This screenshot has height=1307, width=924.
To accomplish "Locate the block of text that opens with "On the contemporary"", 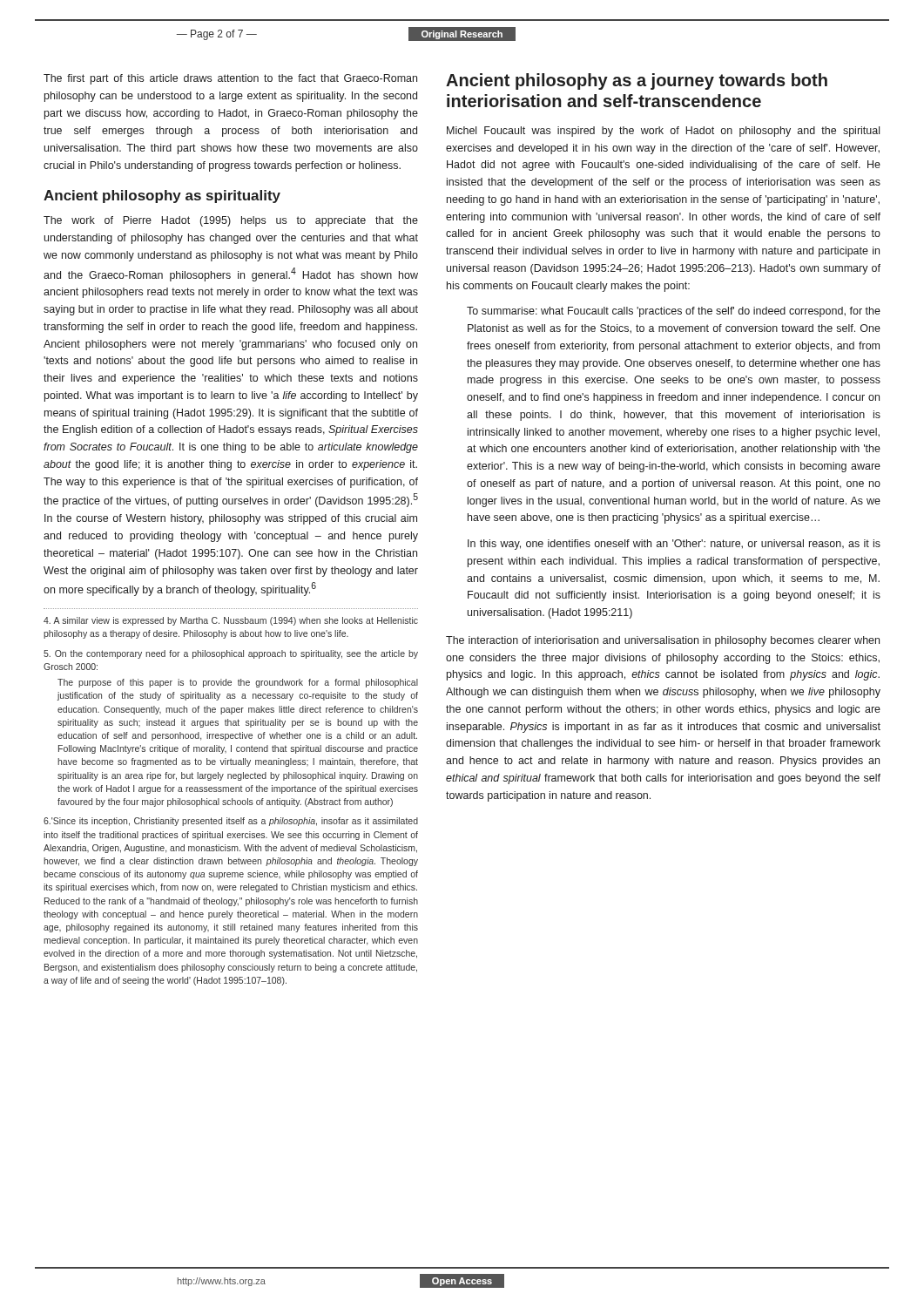I will tap(231, 728).
